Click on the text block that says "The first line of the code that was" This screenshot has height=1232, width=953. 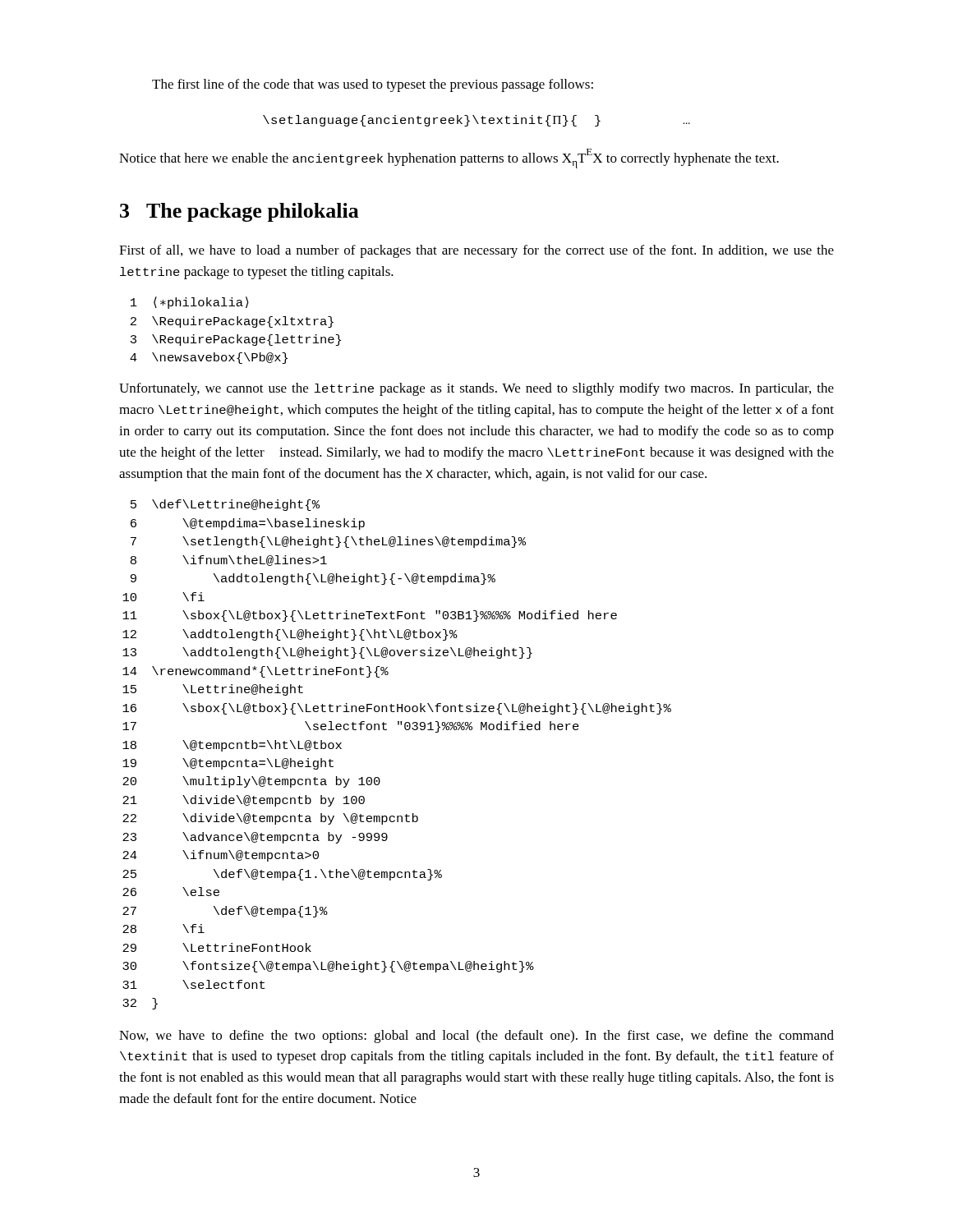point(373,84)
